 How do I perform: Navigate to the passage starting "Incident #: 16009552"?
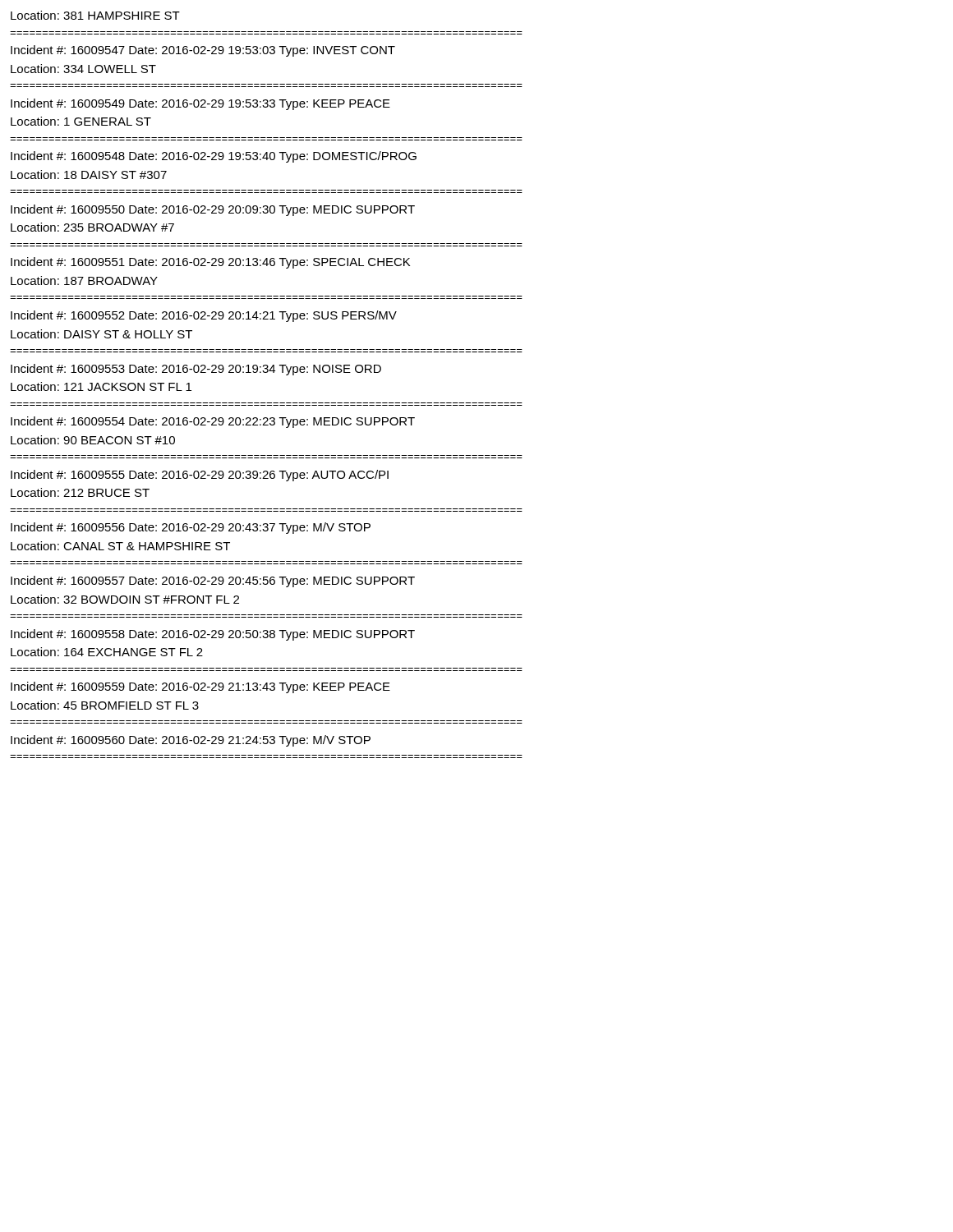pos(204,316)
